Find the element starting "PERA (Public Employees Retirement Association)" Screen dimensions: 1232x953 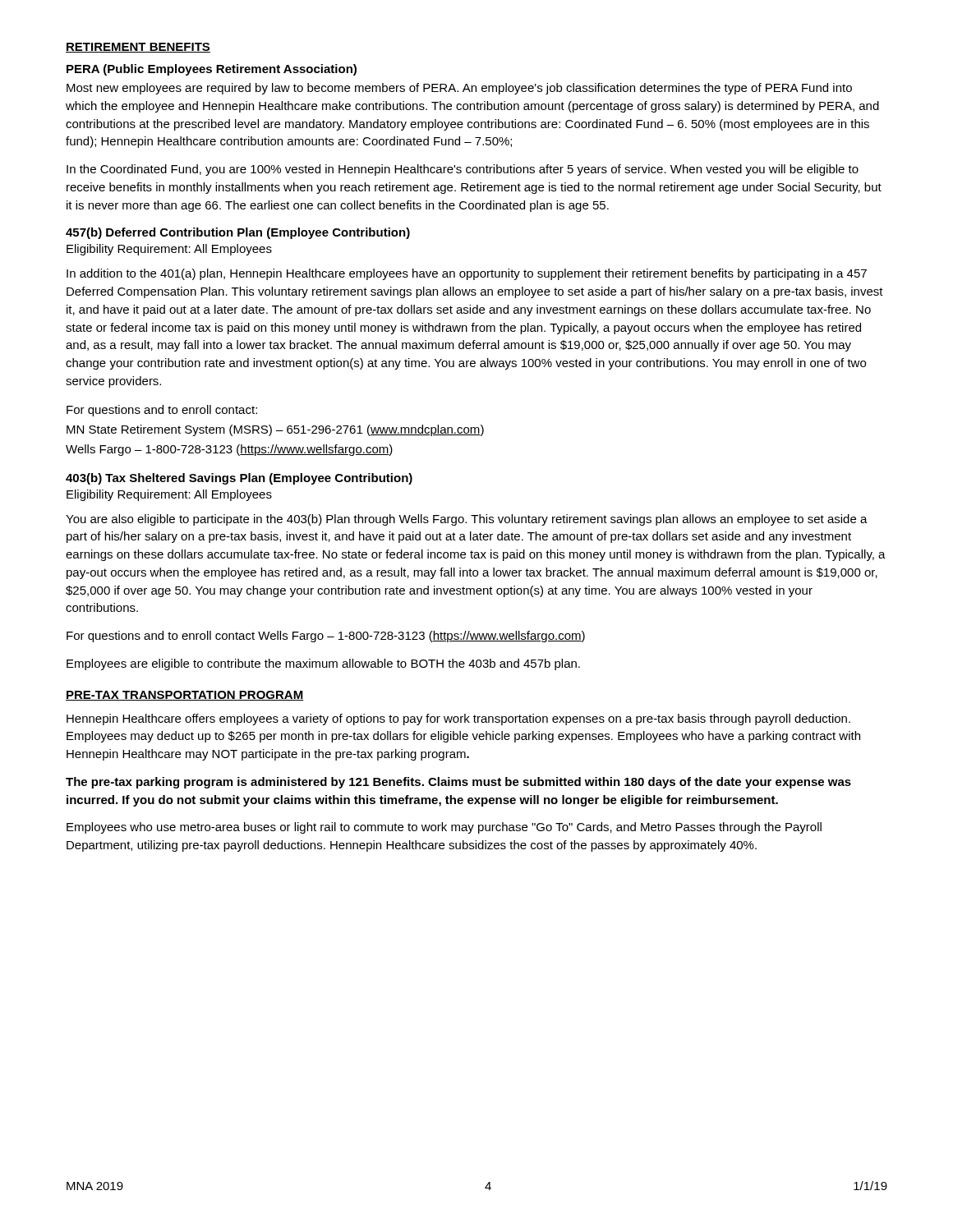click(x=211, y=69)
